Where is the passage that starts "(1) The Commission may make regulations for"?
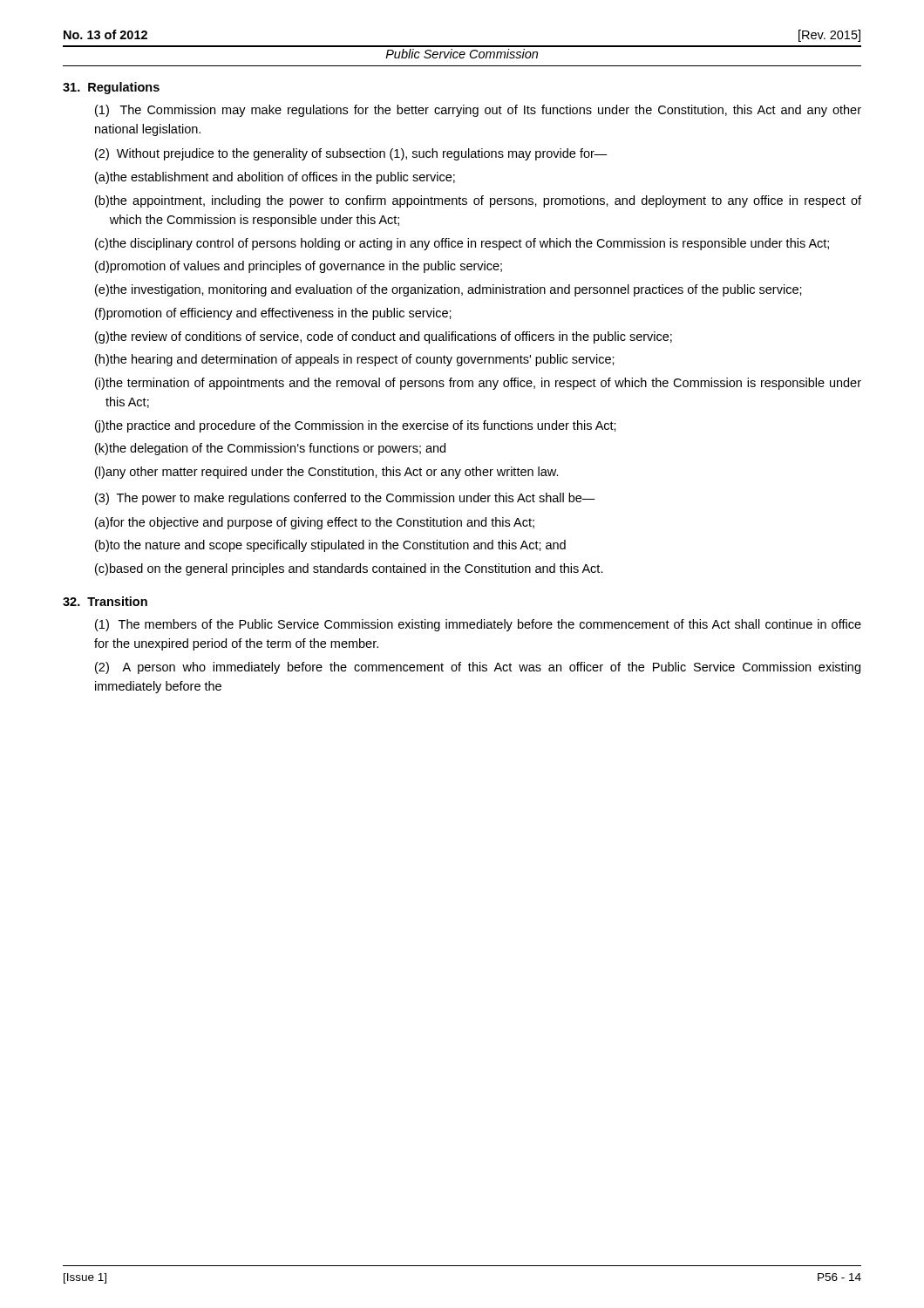The width and height of the screenshot is (924, 1308). (478, 119)
